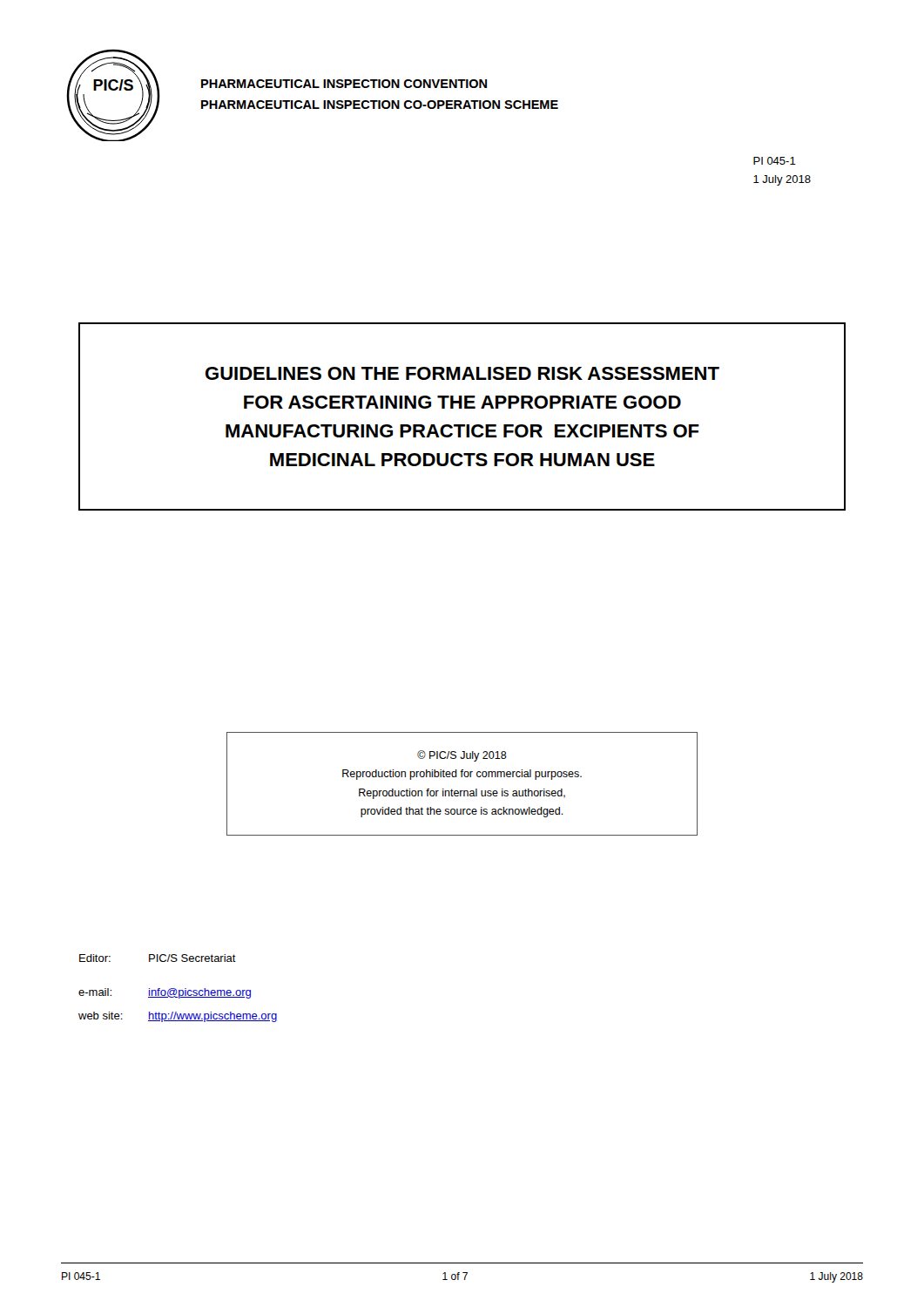The width and height of the screenshot is (924, 1307).
Task: Point to "PI 045-1 1 July 2018"
Action: click(x=782, y=170)
